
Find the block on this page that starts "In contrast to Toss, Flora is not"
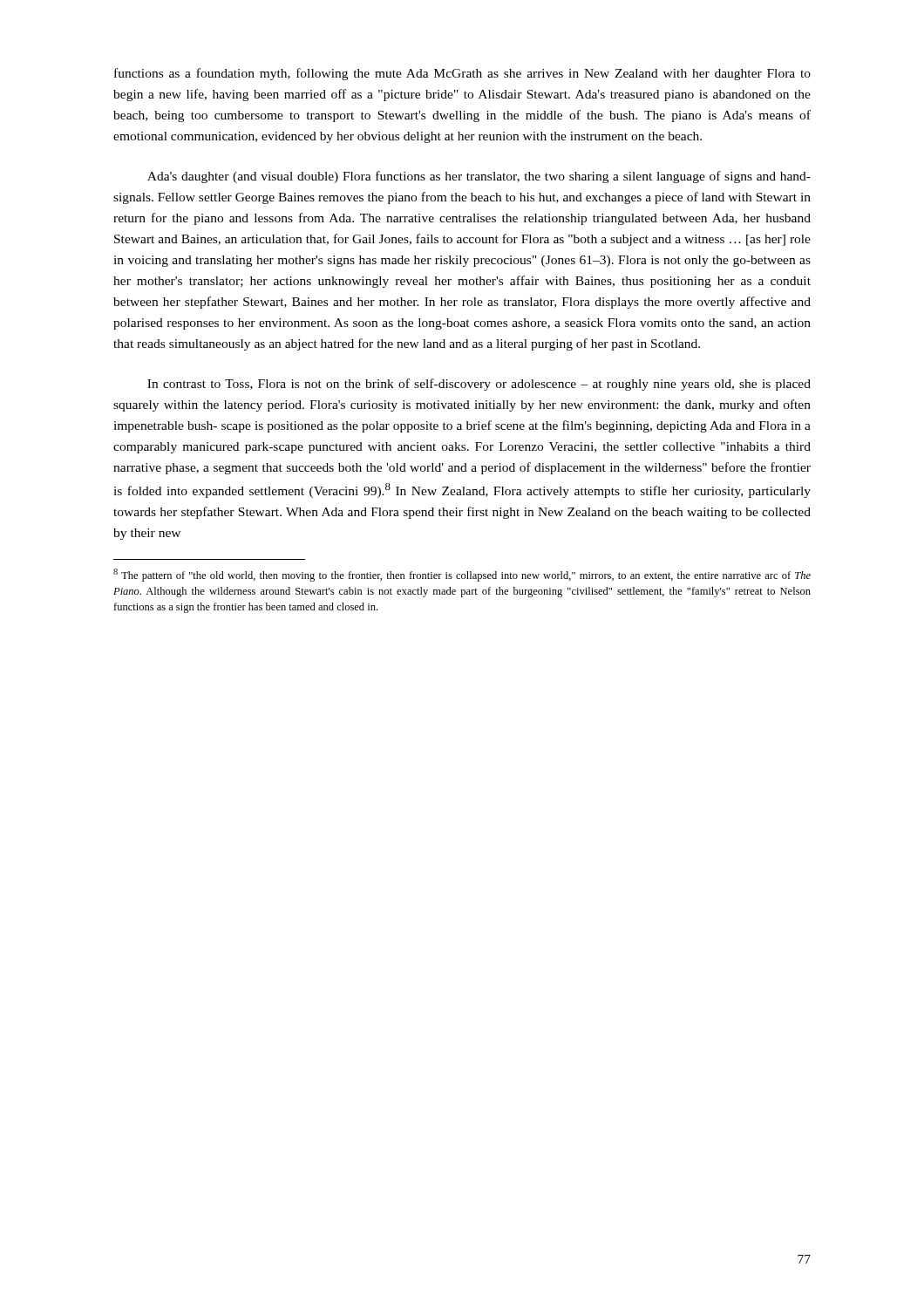462,458
